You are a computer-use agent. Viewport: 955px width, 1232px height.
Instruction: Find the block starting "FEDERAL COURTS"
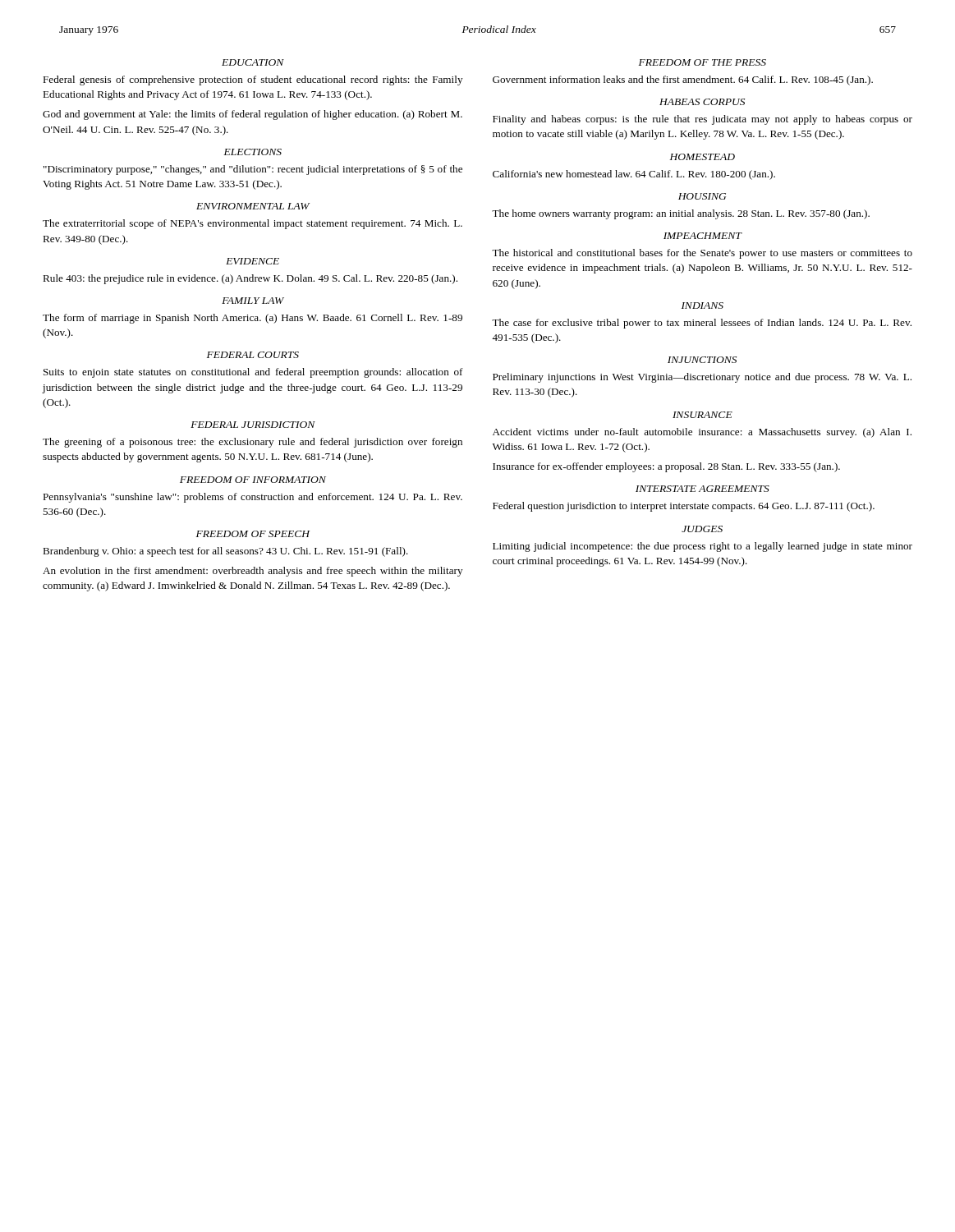pyautogui.click(x=253, y=355)
